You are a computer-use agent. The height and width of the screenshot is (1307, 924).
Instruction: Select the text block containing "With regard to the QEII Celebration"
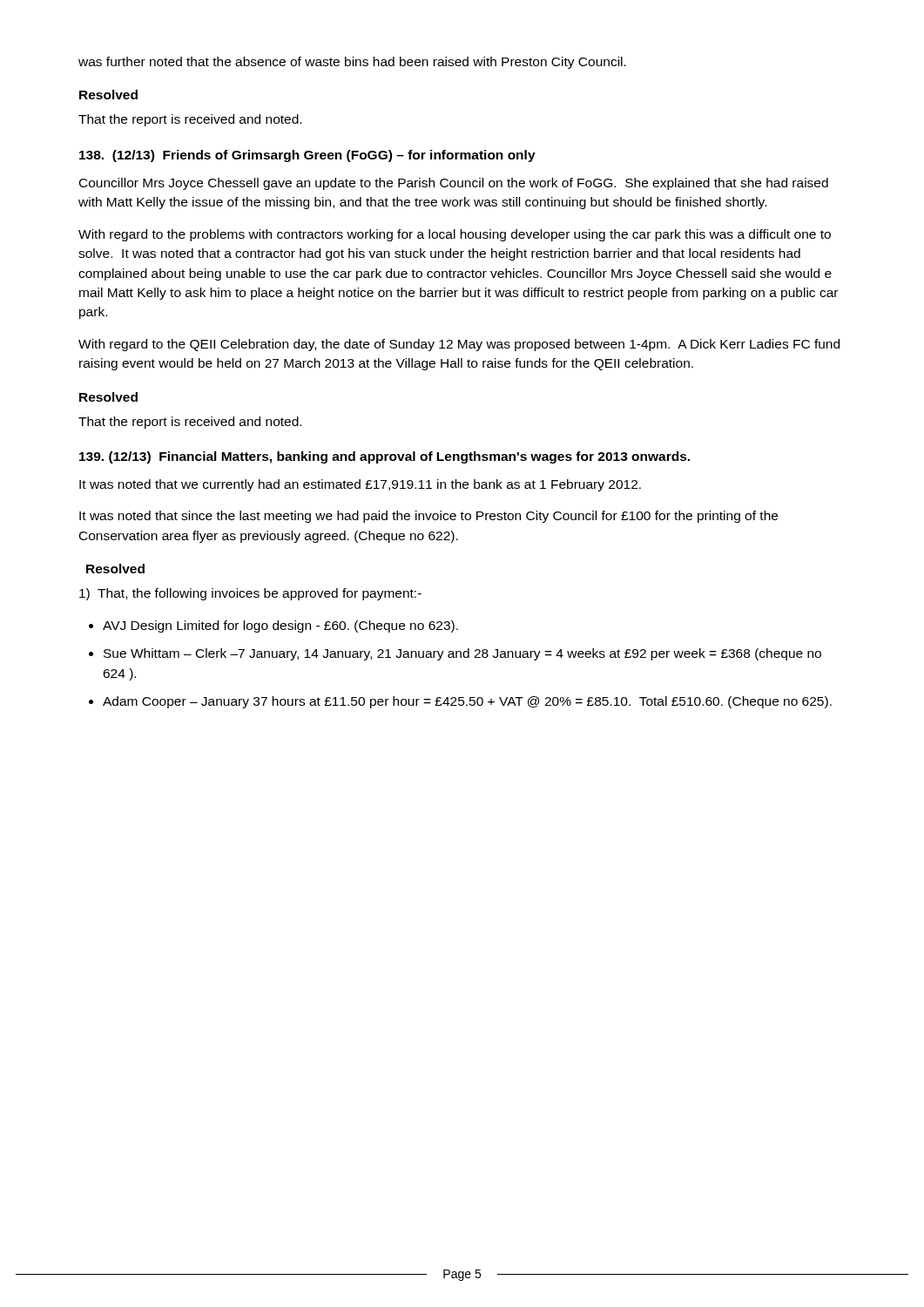pos(462,354)
